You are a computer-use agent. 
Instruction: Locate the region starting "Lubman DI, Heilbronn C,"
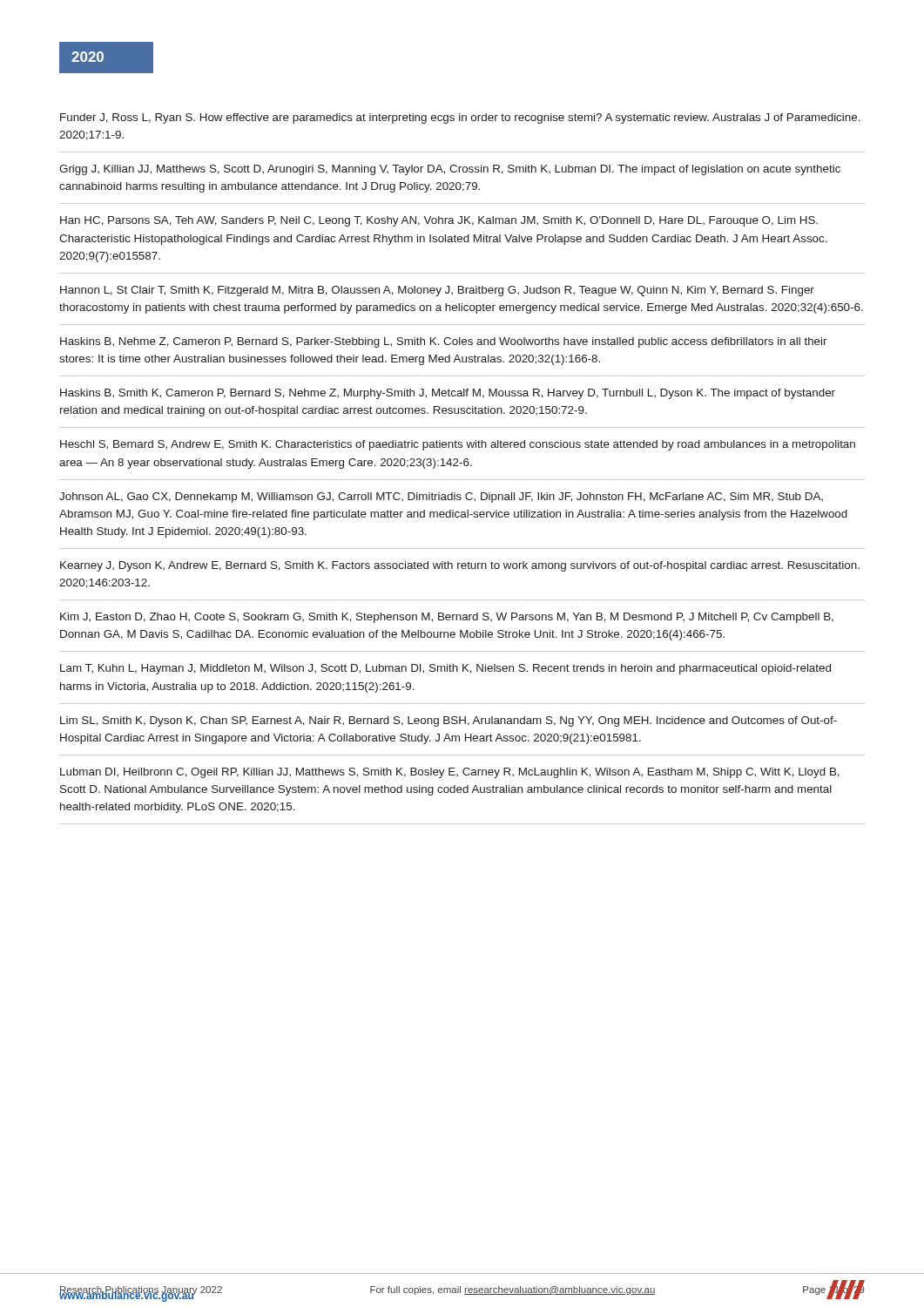(450, 789)
